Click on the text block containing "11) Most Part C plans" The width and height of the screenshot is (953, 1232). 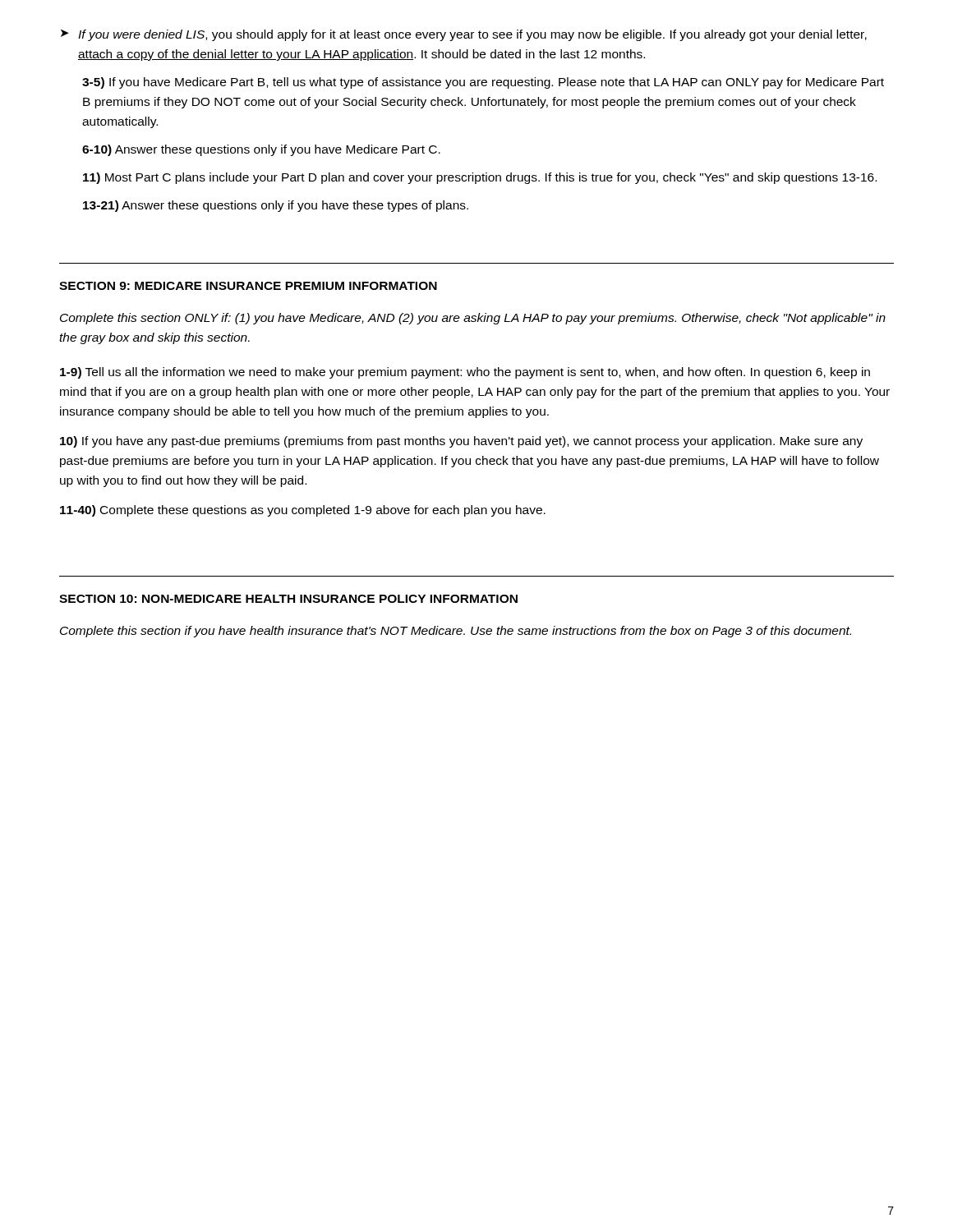[480, 177]
